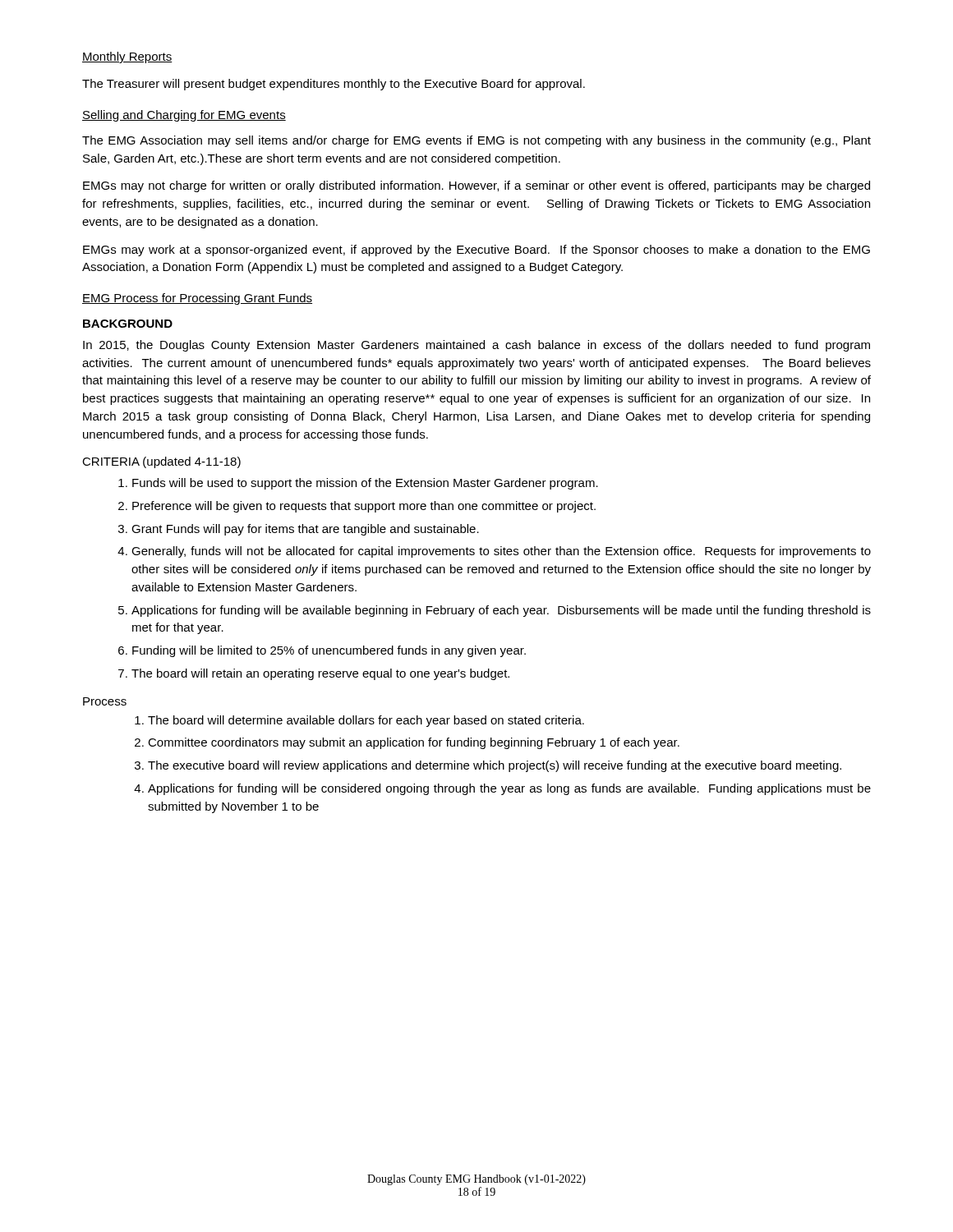The height and width of the screenshot is (1232, 953).
Task: Where is the passage that starts "Grant Funds will pay for items that"?
Action: click(x=305, y=528)
